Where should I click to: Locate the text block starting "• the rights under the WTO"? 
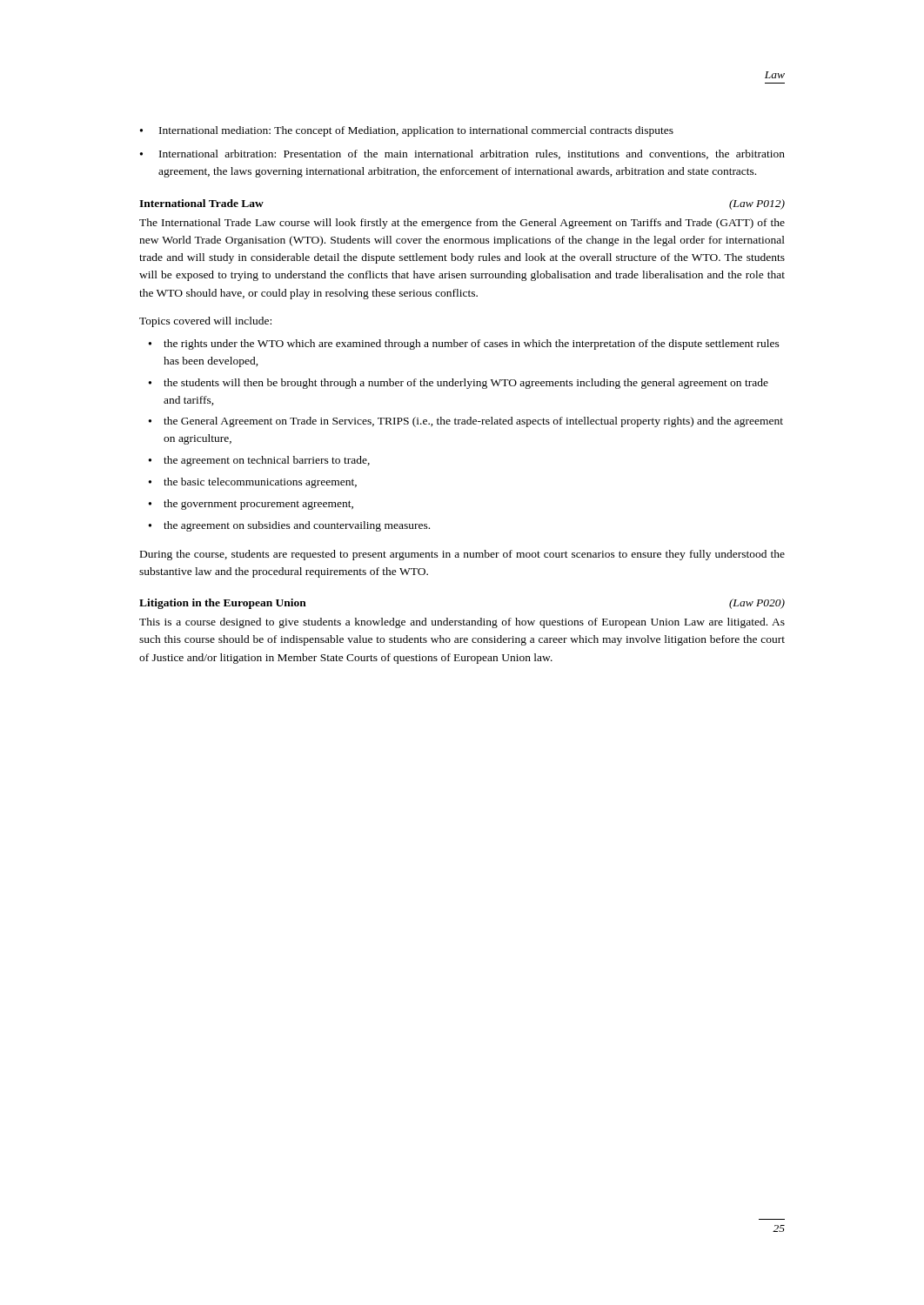coord(466,353)
